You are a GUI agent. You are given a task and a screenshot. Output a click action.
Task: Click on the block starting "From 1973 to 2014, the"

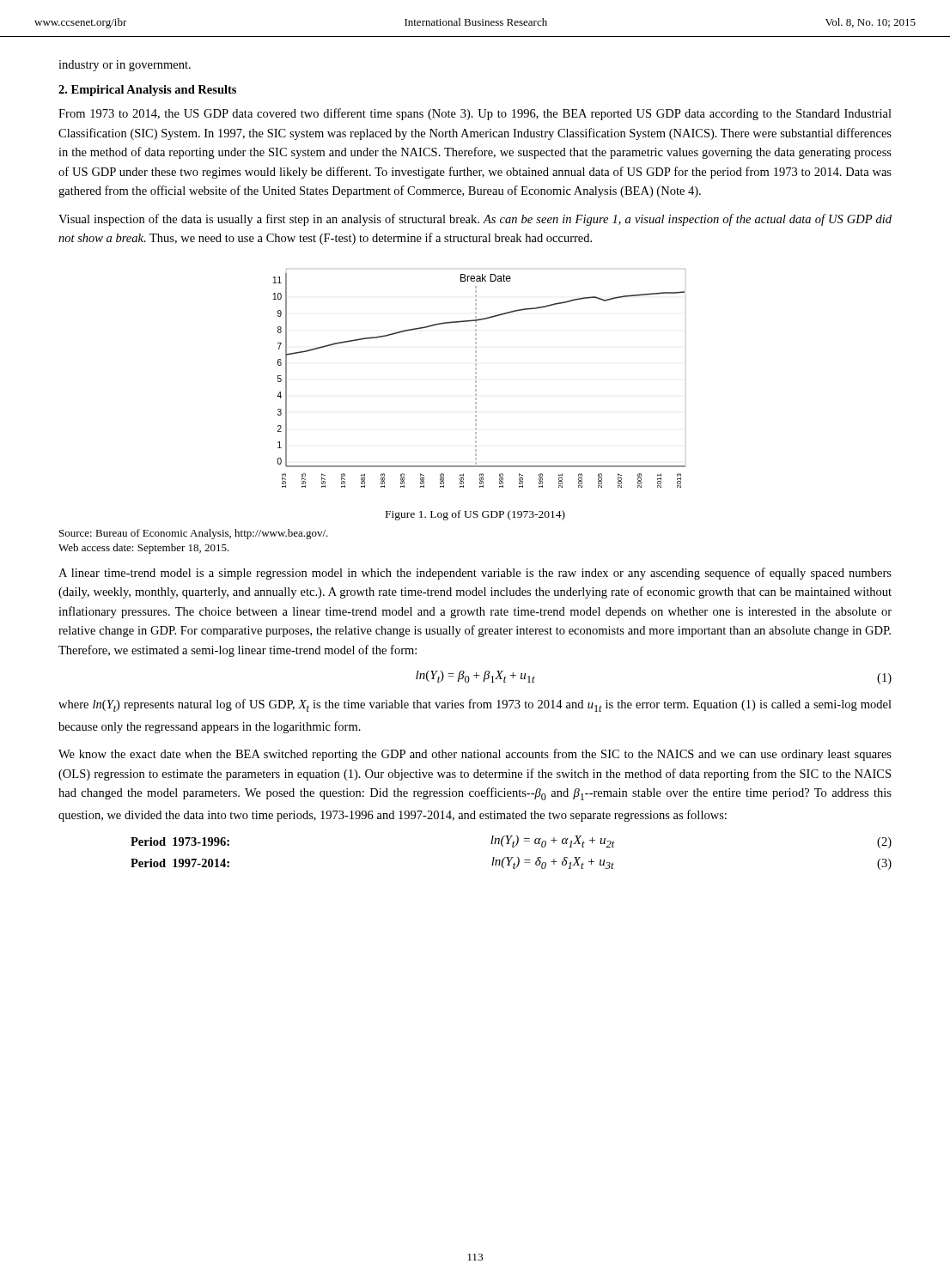pos(475,152)
